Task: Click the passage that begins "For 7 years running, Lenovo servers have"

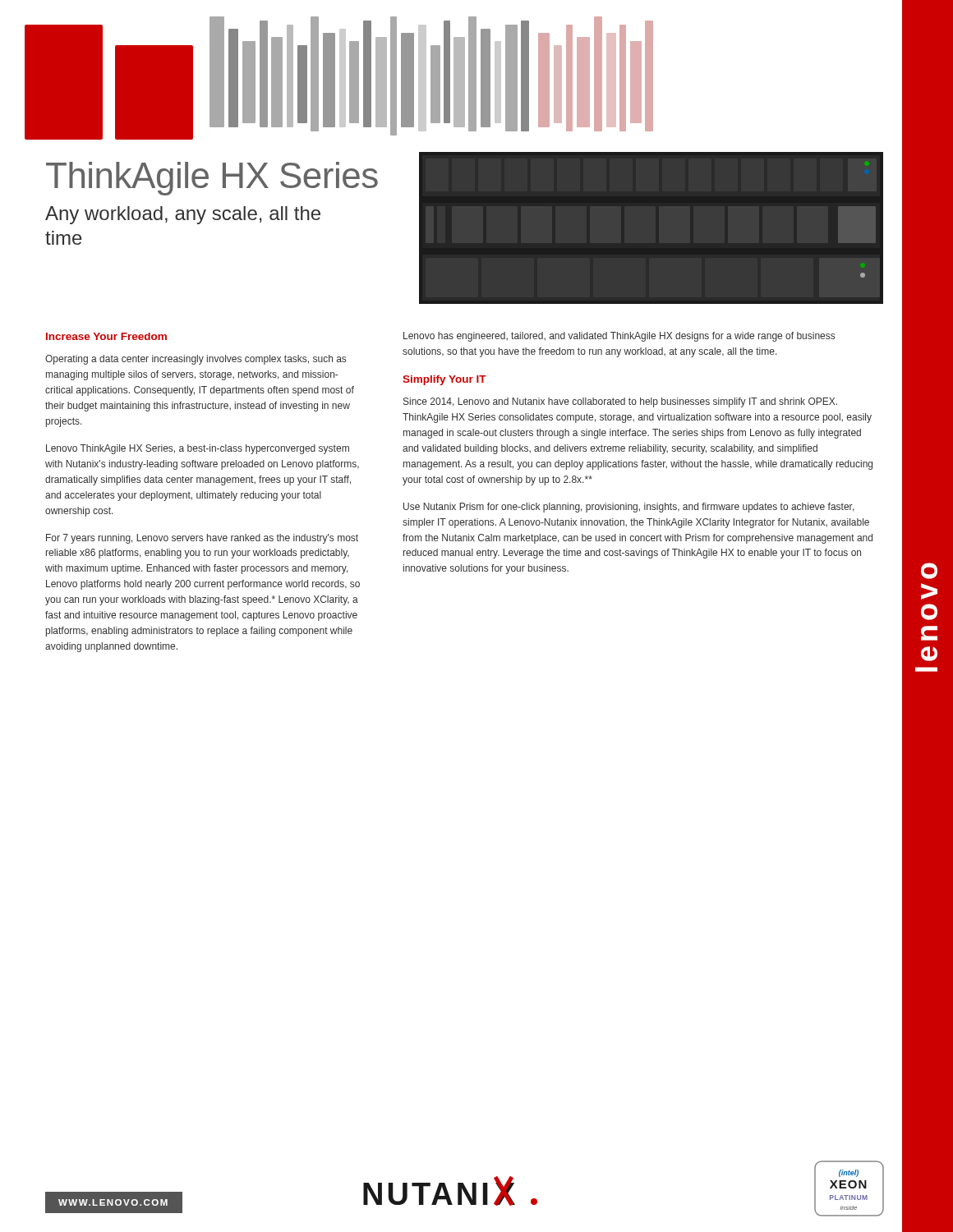Action: (x=203, y=592)
